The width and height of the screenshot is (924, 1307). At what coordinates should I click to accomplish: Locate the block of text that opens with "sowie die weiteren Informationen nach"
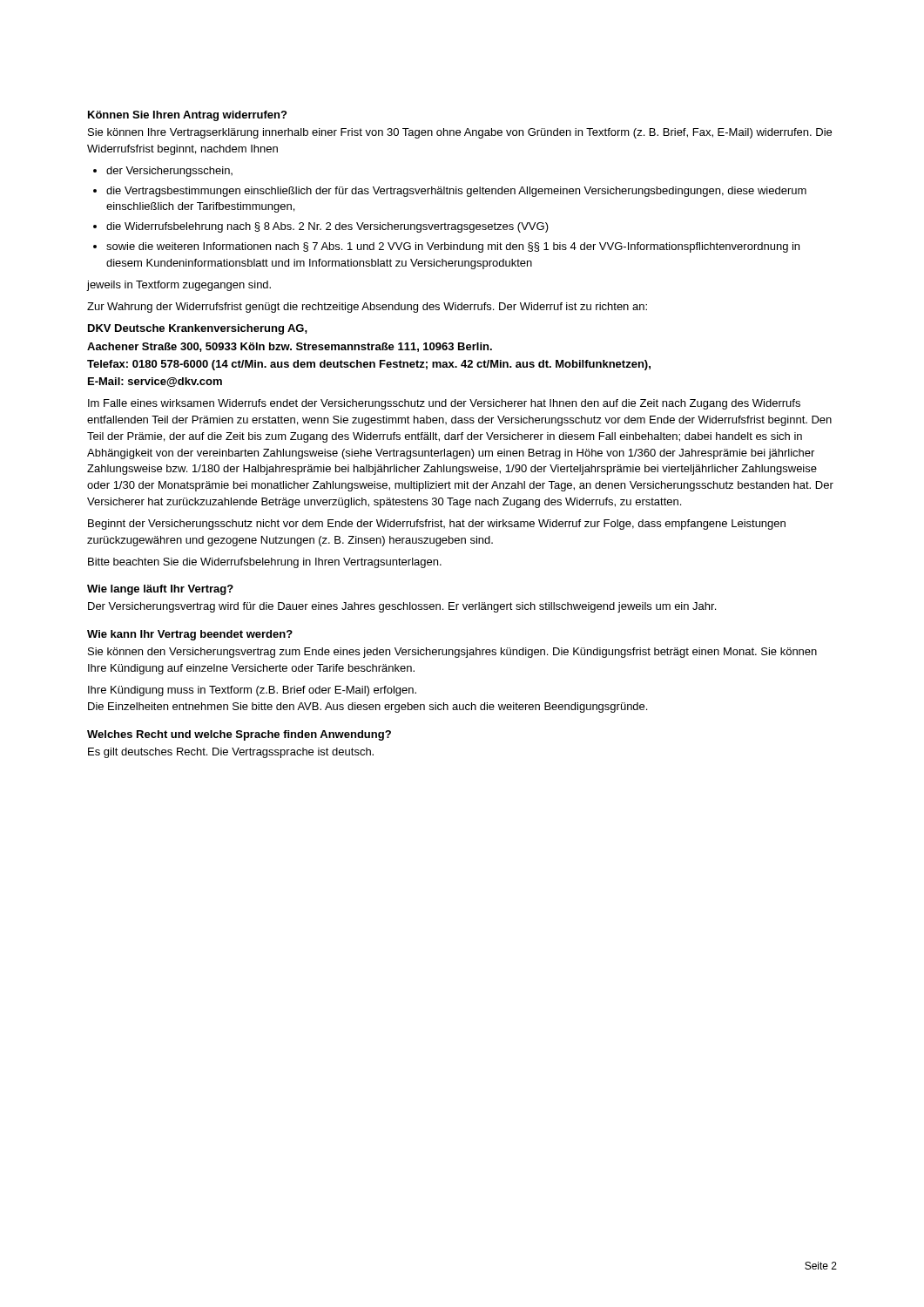(453, 254)
